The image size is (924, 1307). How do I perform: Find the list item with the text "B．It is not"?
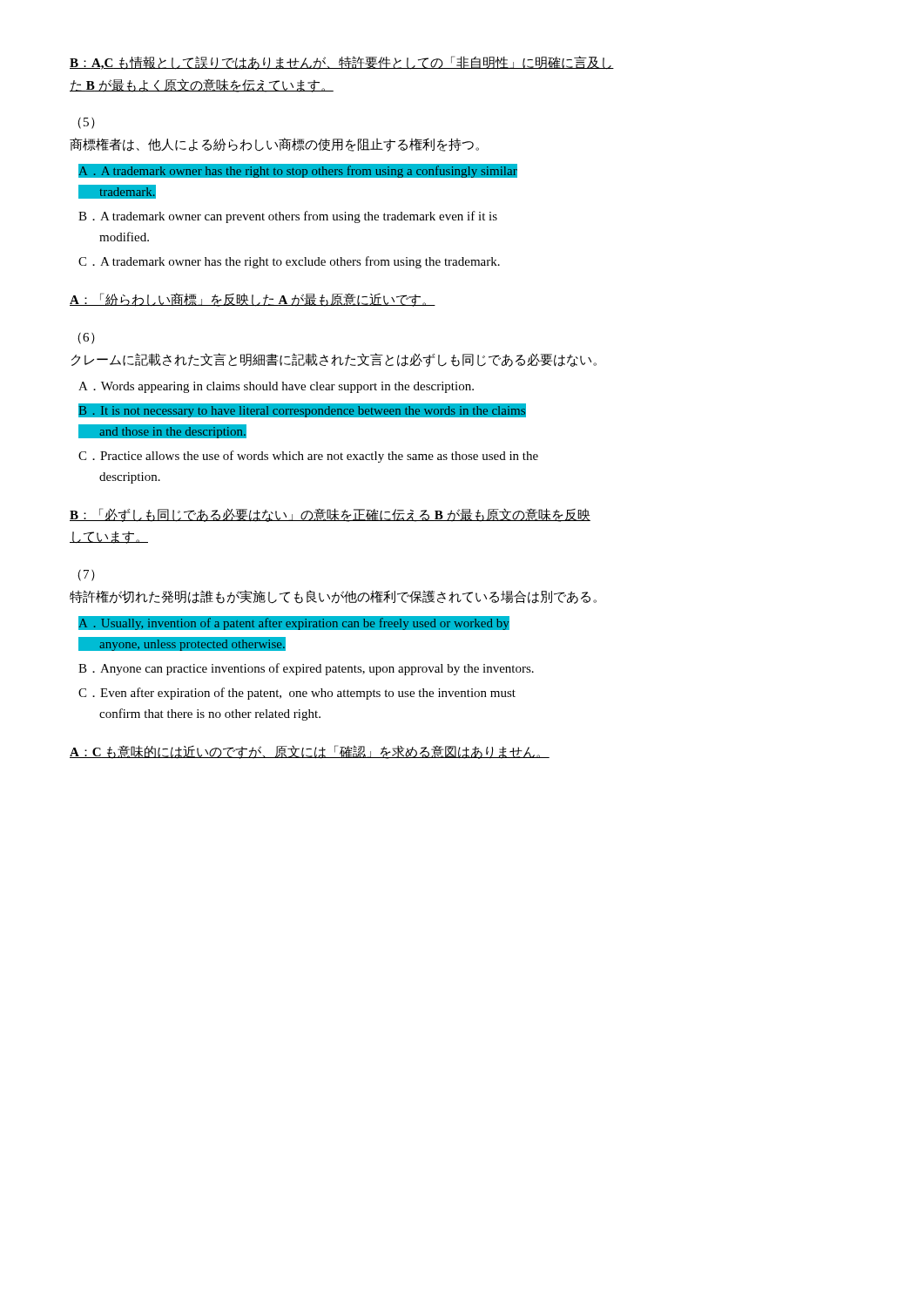point(302,420)
